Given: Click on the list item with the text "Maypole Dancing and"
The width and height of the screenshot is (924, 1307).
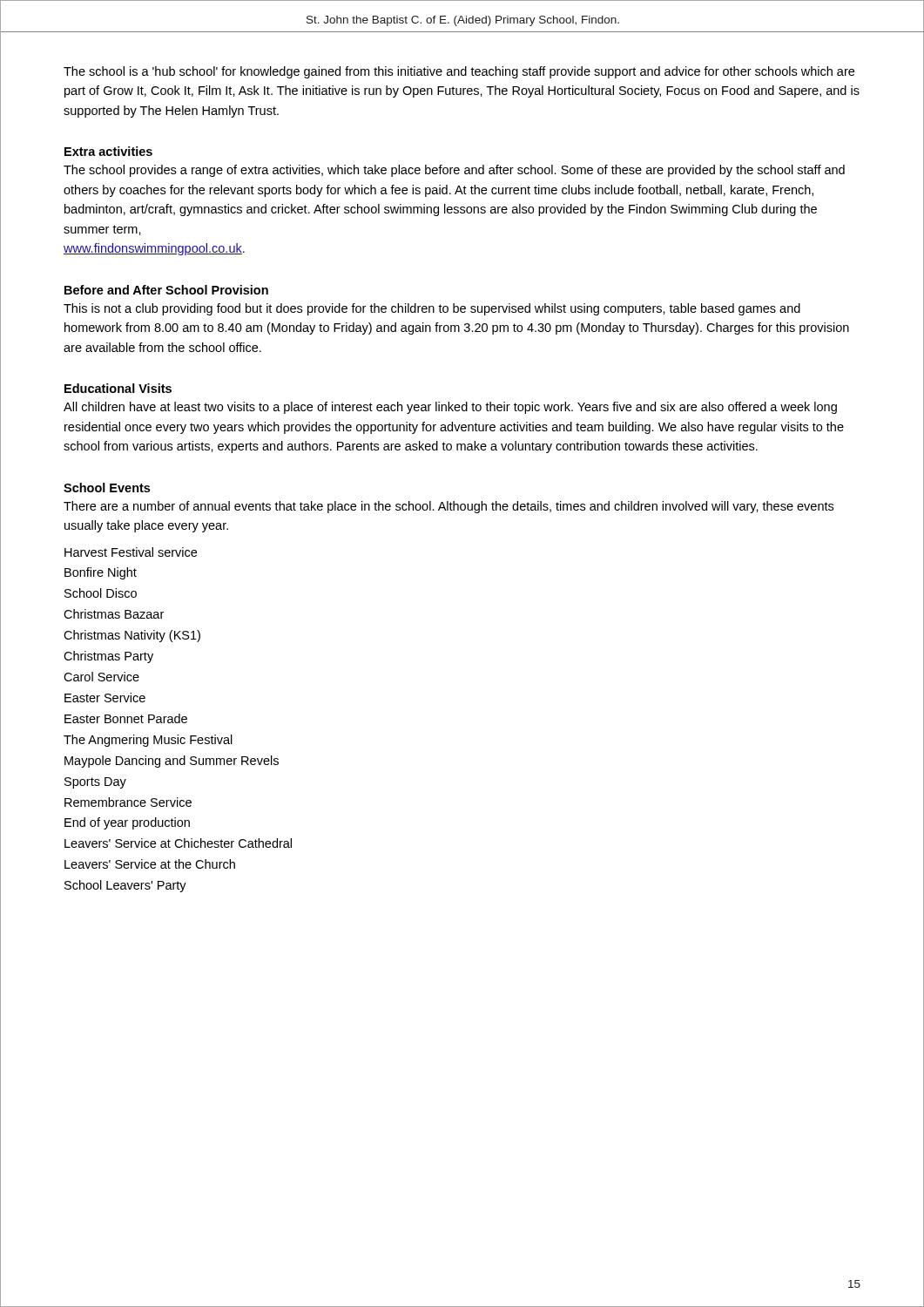Looking at the screenshot, I should point(171,760).
